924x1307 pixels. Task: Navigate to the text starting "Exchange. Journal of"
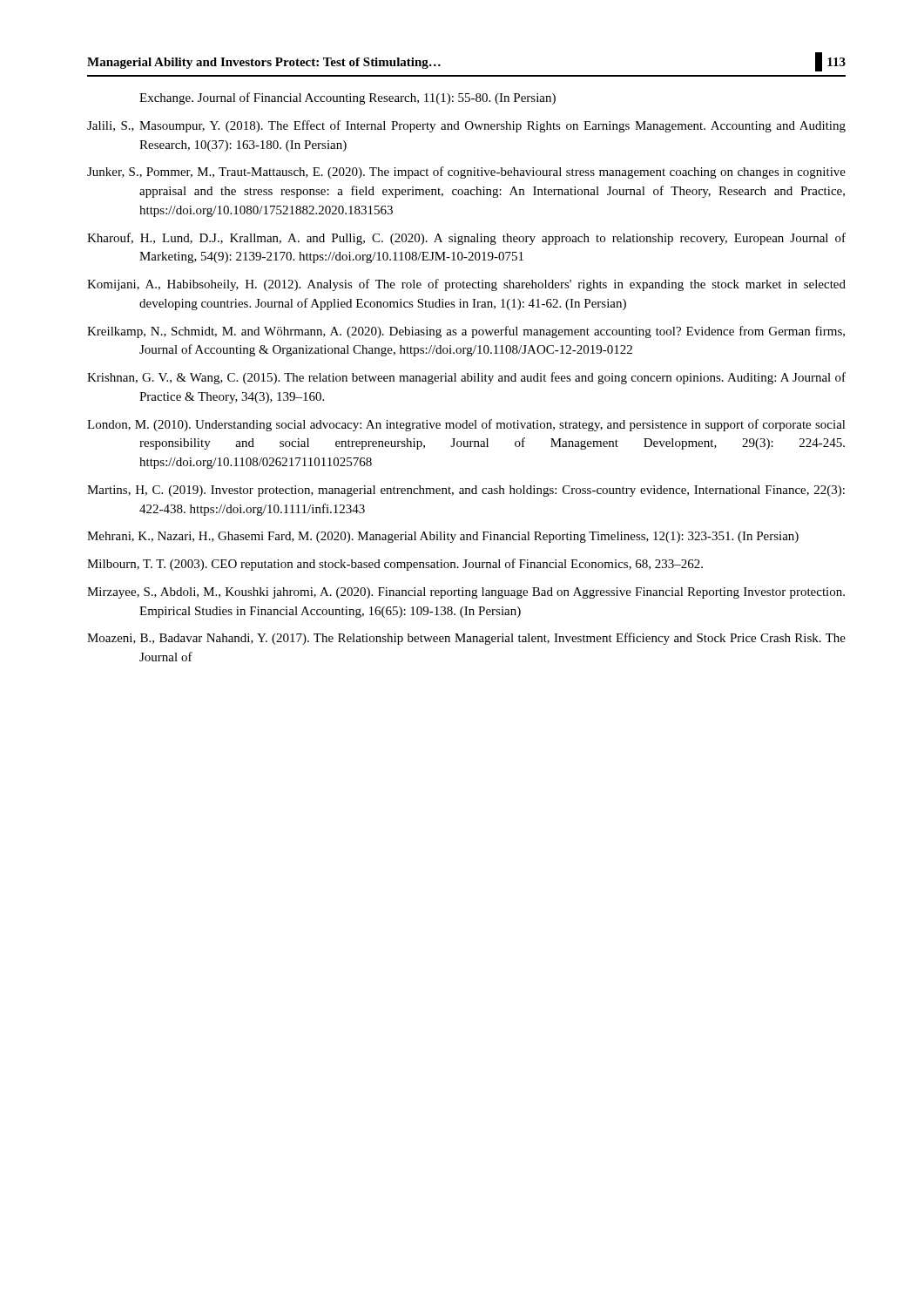pyautogui.click(x=348, y=98)
